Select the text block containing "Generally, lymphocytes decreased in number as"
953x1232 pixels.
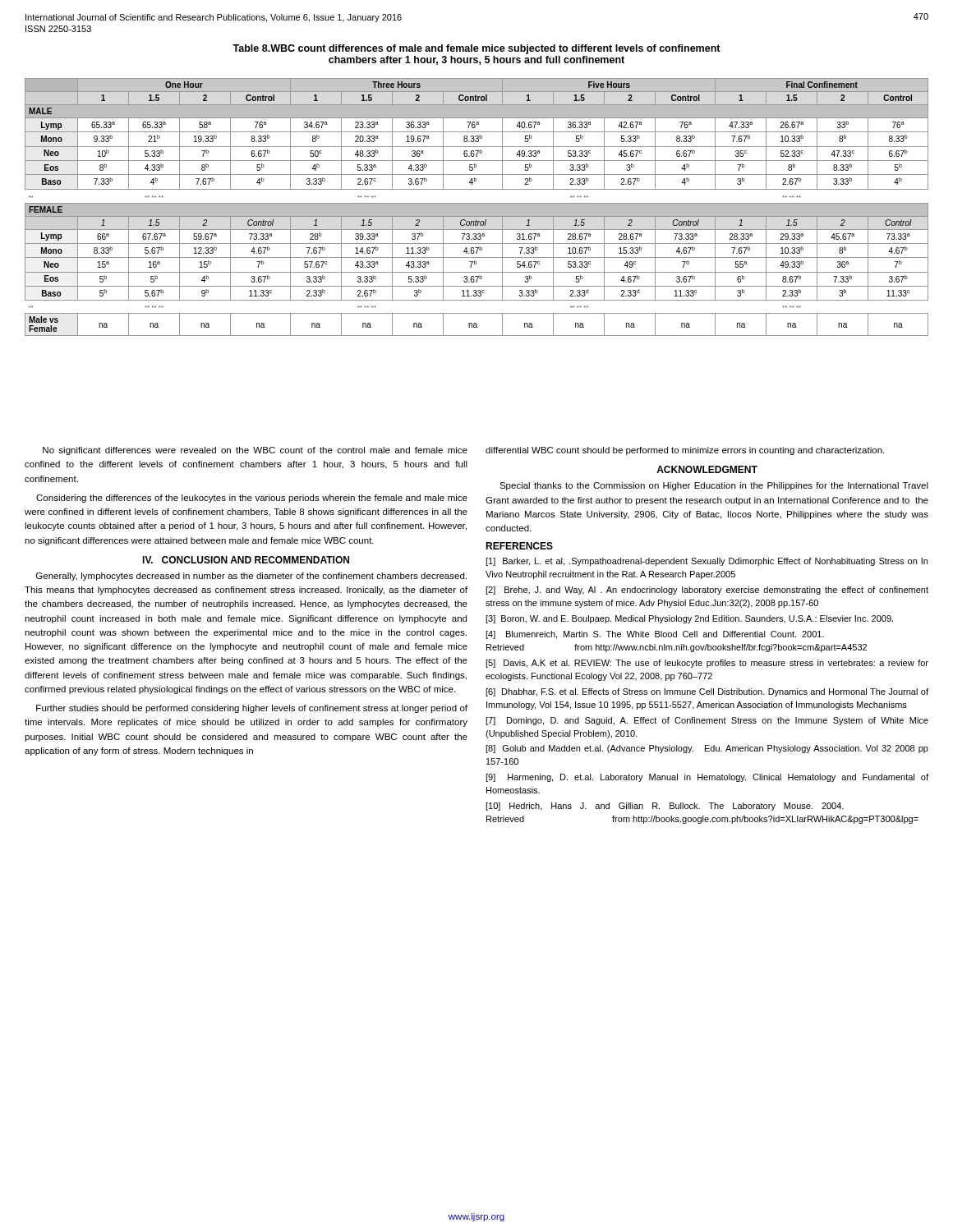tap(246, 632)
